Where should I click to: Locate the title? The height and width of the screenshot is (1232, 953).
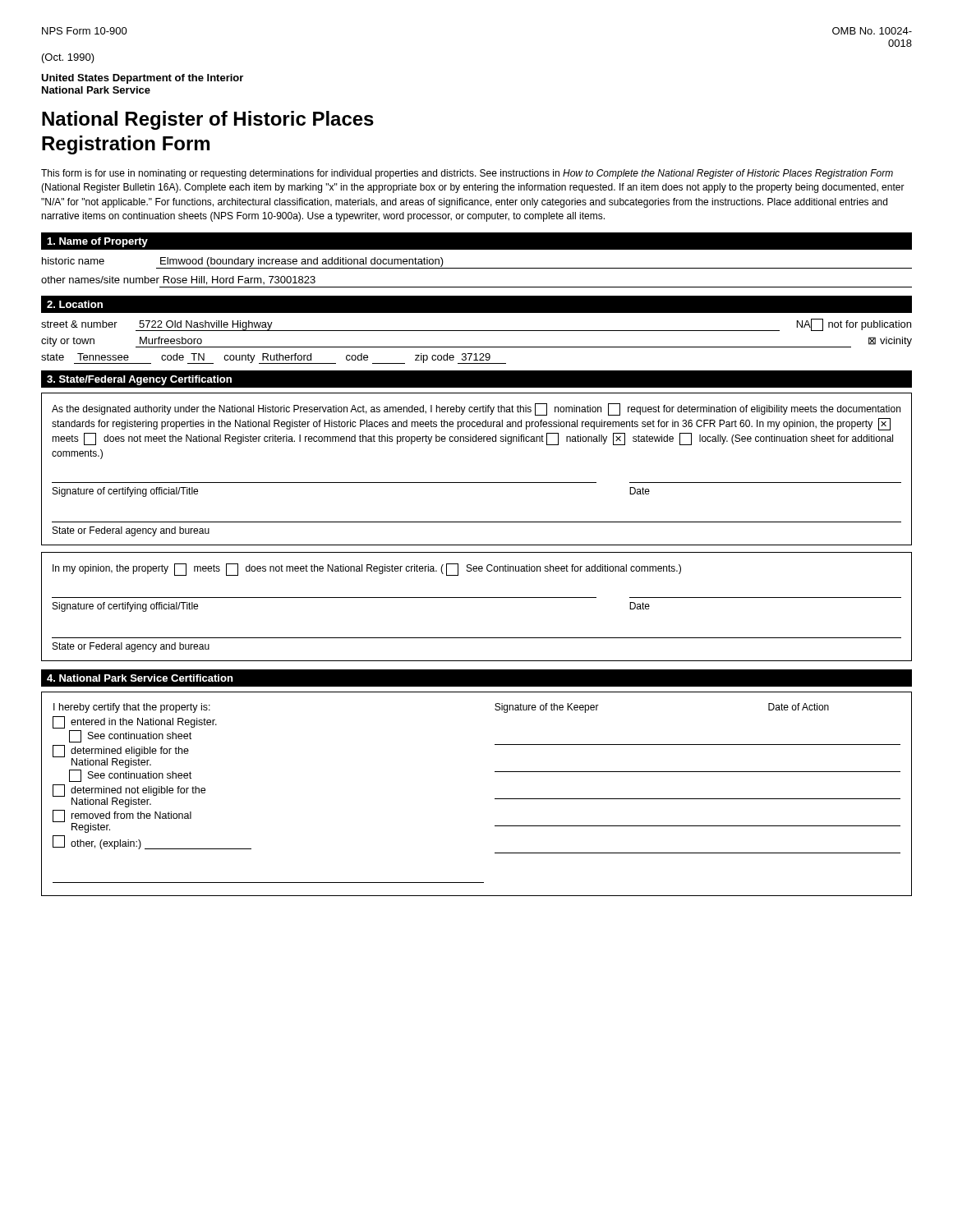point(476,131)
